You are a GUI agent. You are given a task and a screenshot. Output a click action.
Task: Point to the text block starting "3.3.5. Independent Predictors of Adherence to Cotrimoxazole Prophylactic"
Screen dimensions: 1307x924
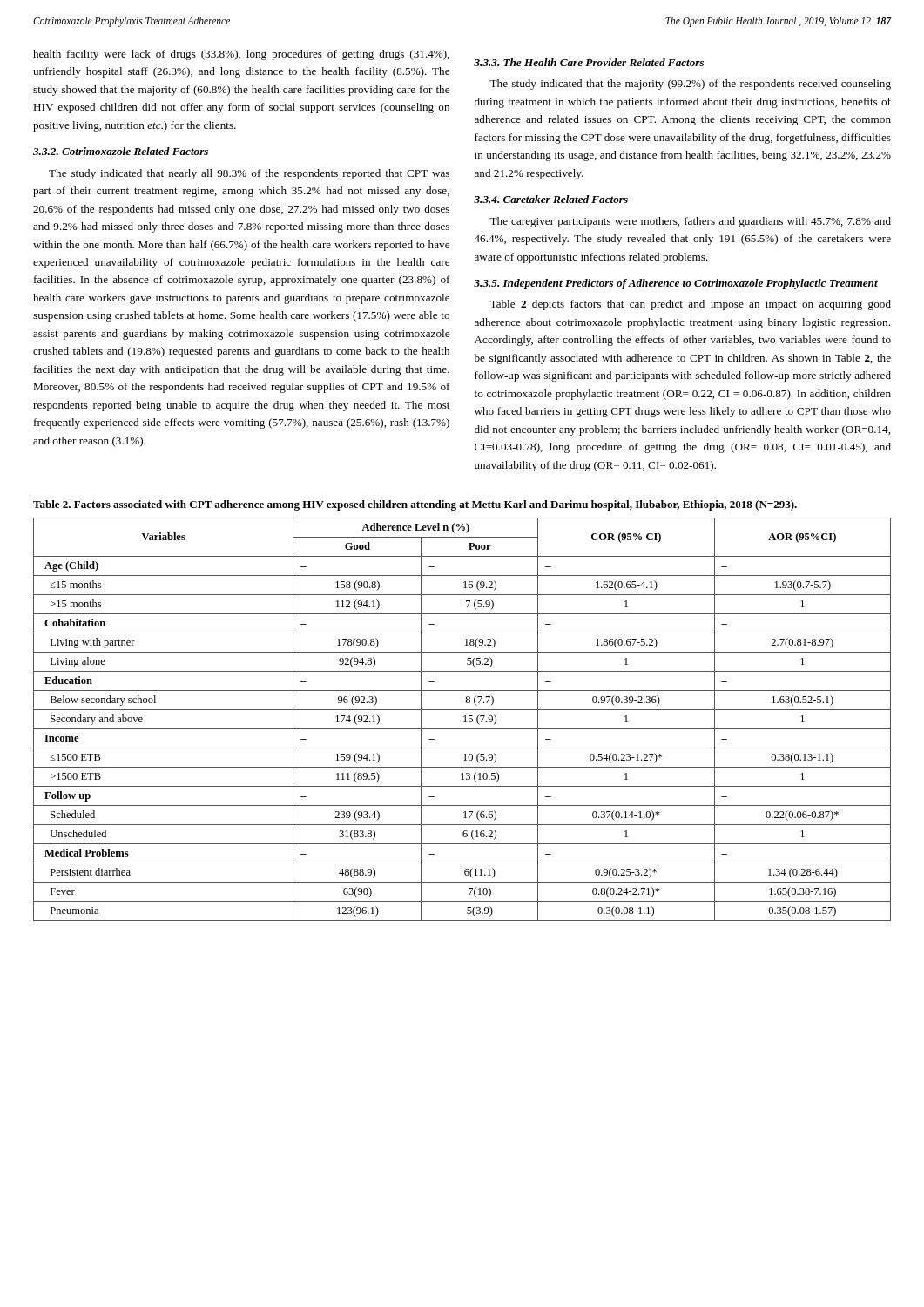click(x=676, y=283)
